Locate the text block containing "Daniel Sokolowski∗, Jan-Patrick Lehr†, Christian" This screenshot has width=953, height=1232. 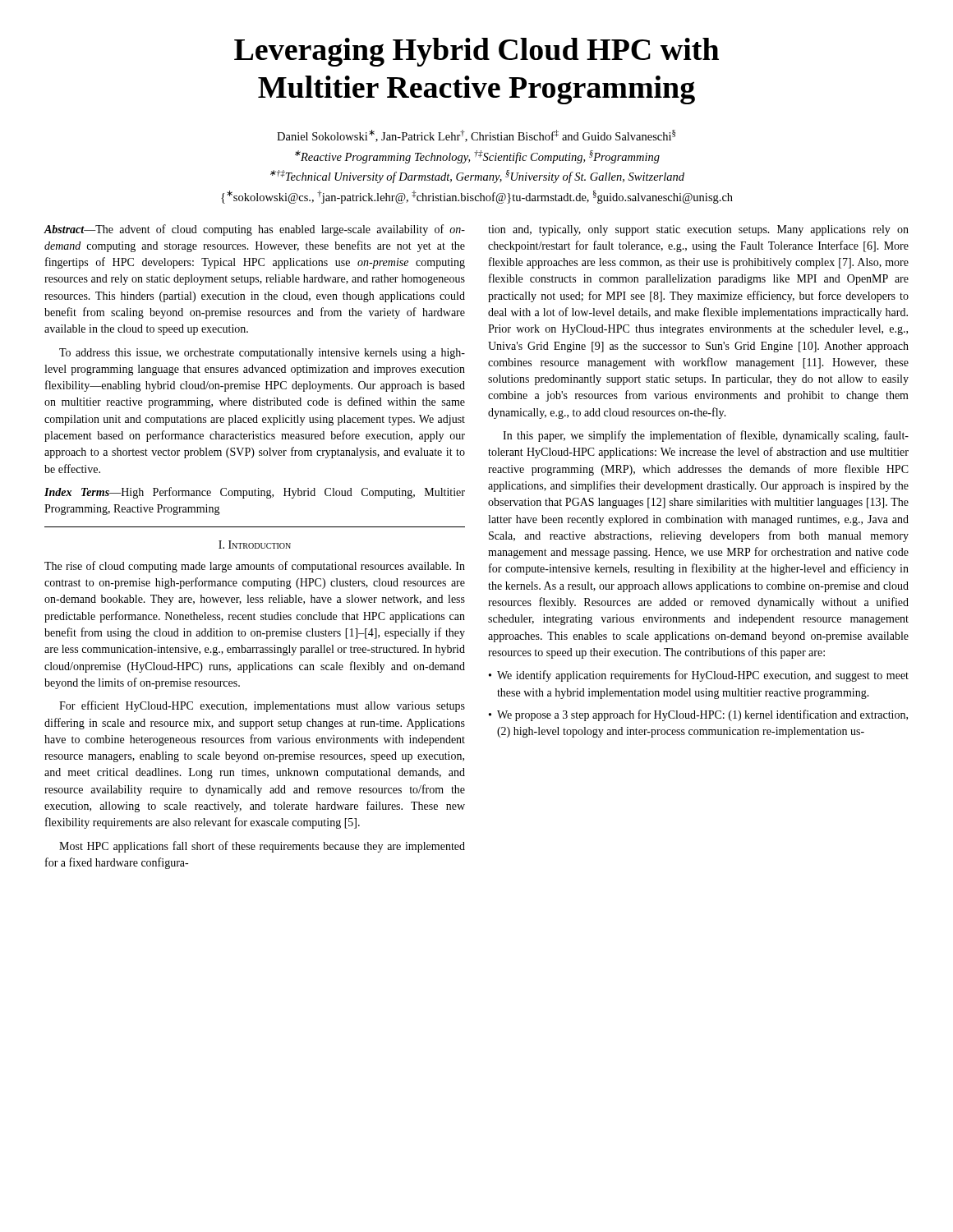(476, 166)
